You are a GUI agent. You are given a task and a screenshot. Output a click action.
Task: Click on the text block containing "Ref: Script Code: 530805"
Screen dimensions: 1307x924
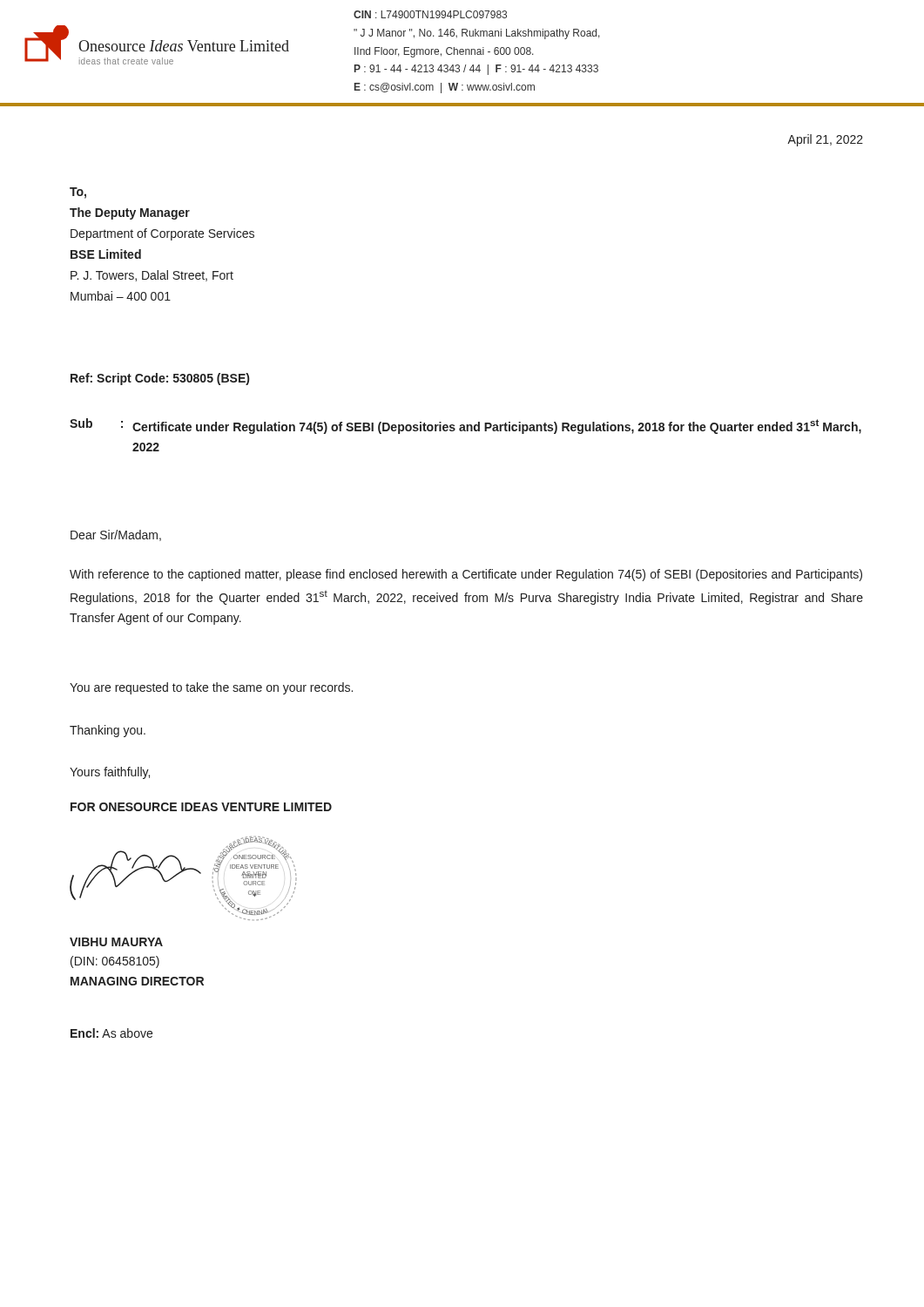tap(160, 378)
